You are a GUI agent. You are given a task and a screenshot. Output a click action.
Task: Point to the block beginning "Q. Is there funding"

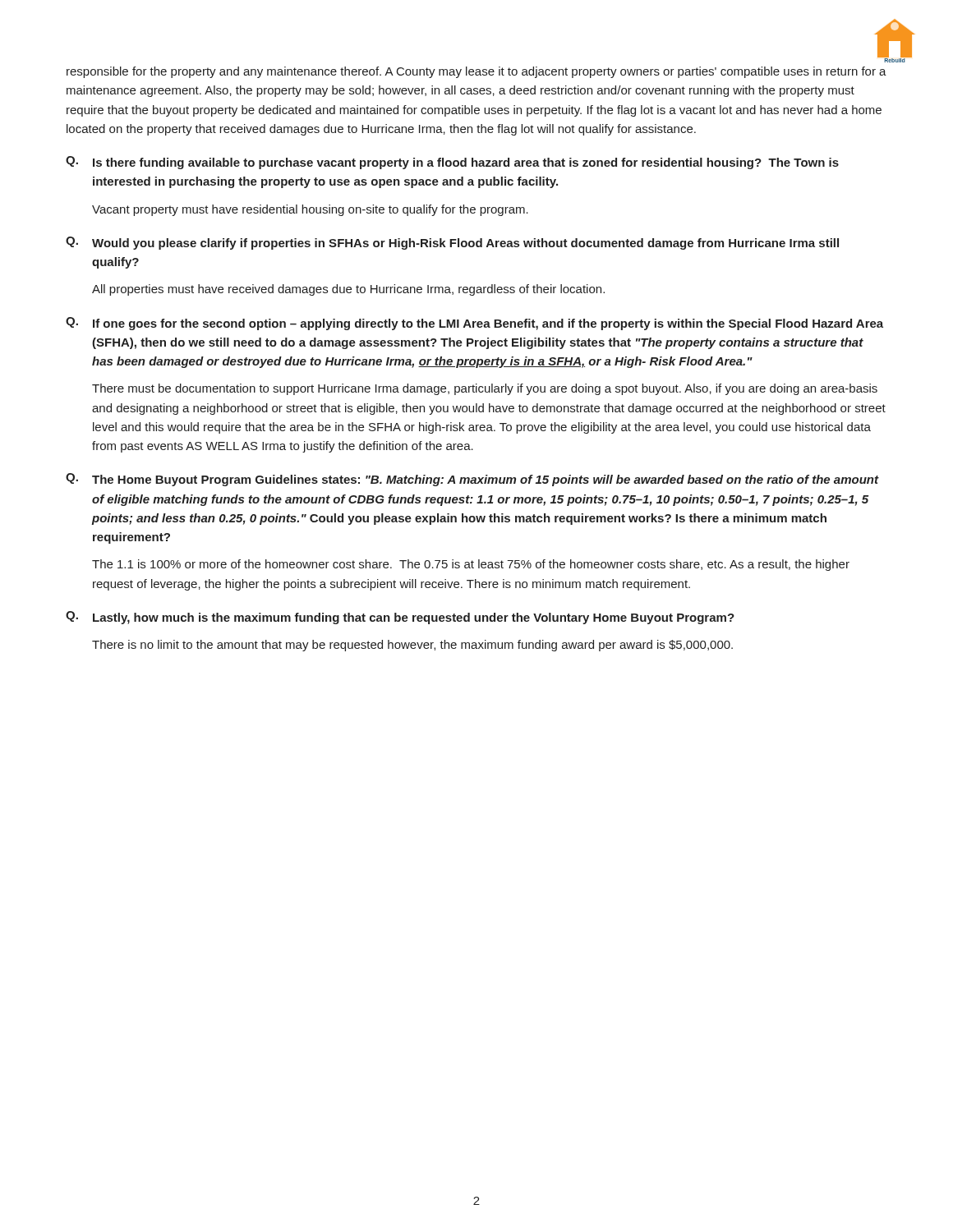click(x=476, y=172)
